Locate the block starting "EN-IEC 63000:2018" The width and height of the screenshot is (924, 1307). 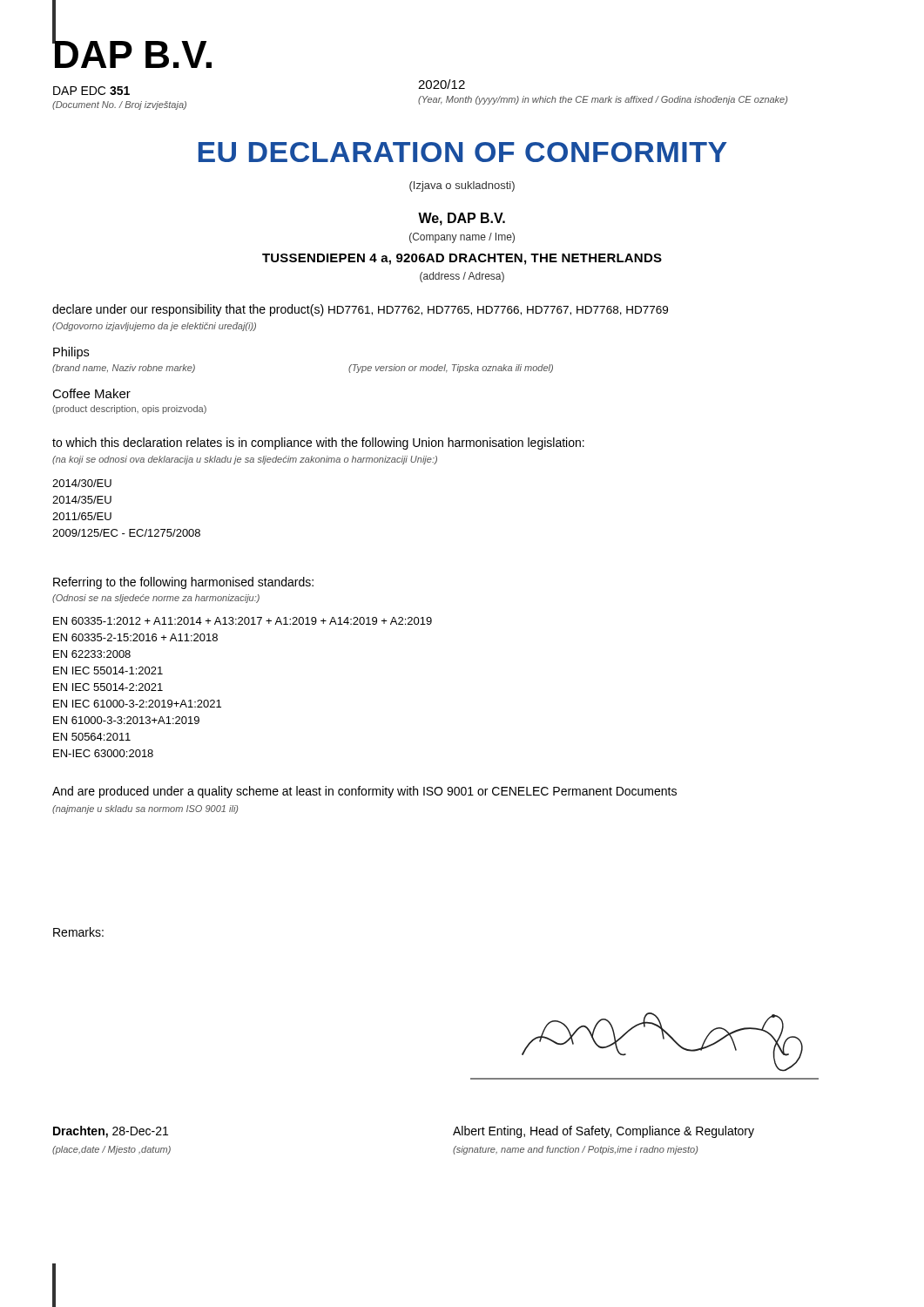pyautogui.click(x=103, y=753)
